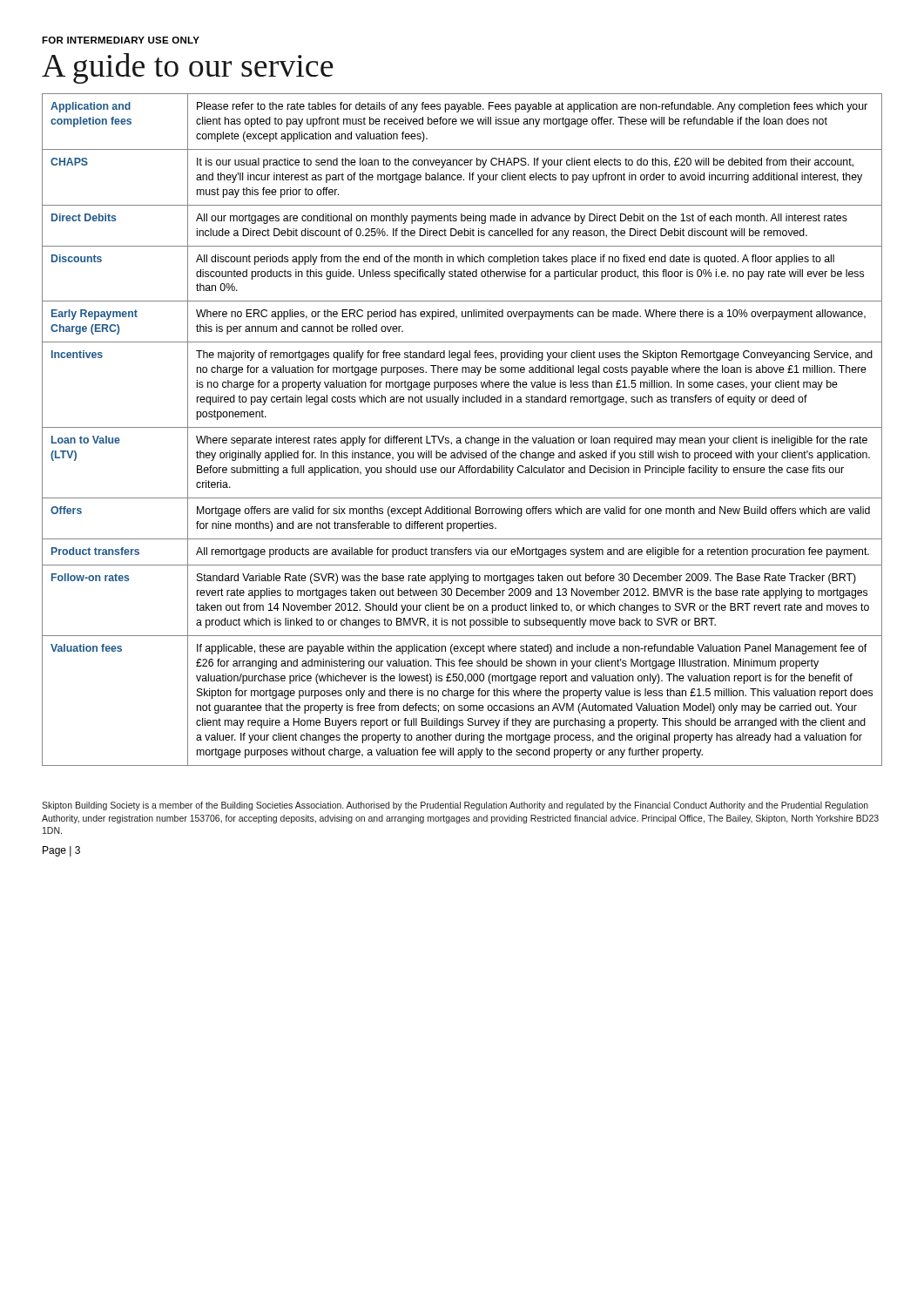This screenshot has width=924, height=1307.
Task: Find the table
Action: 462,429
